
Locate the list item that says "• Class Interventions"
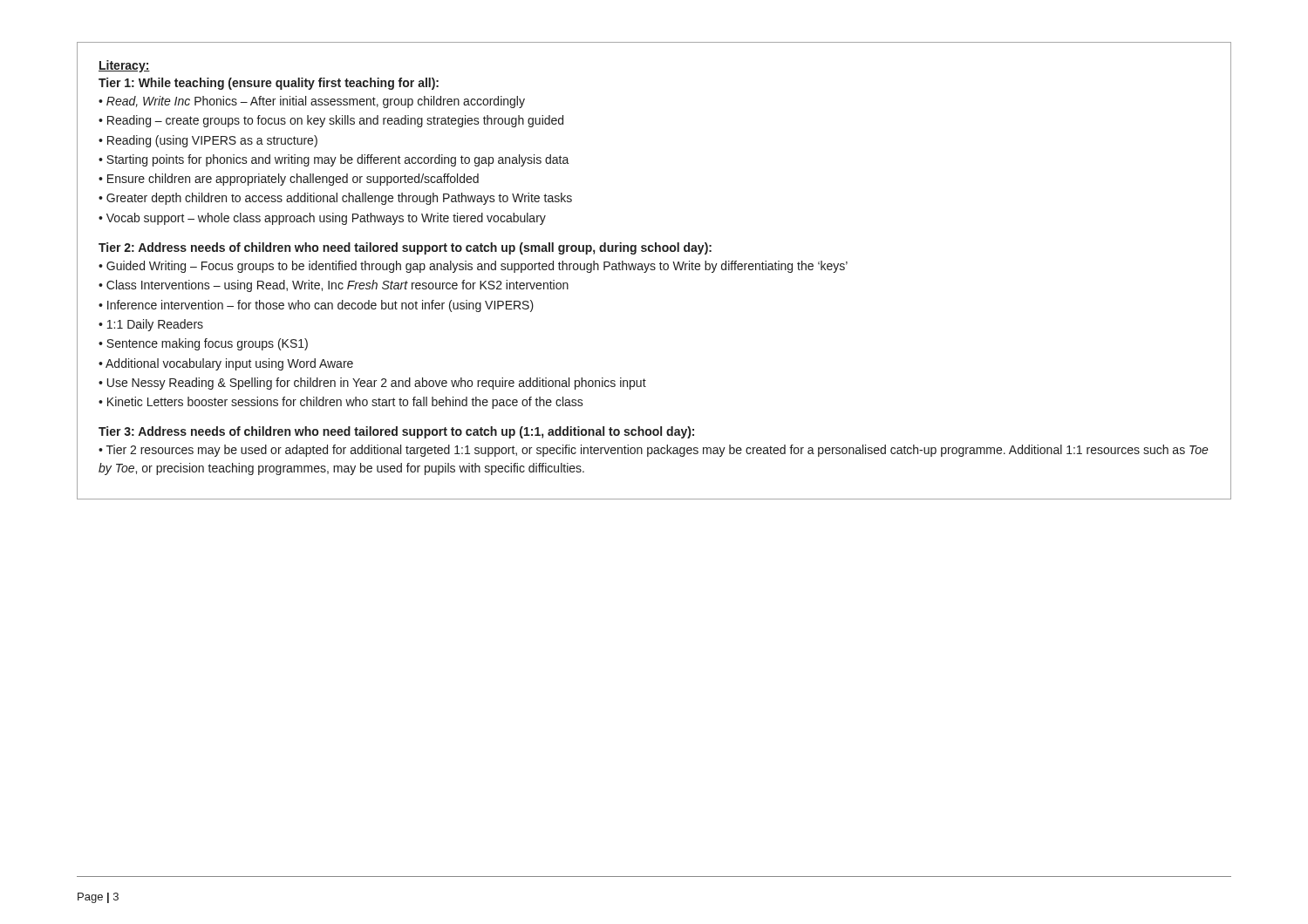click(x=334, y=285)
